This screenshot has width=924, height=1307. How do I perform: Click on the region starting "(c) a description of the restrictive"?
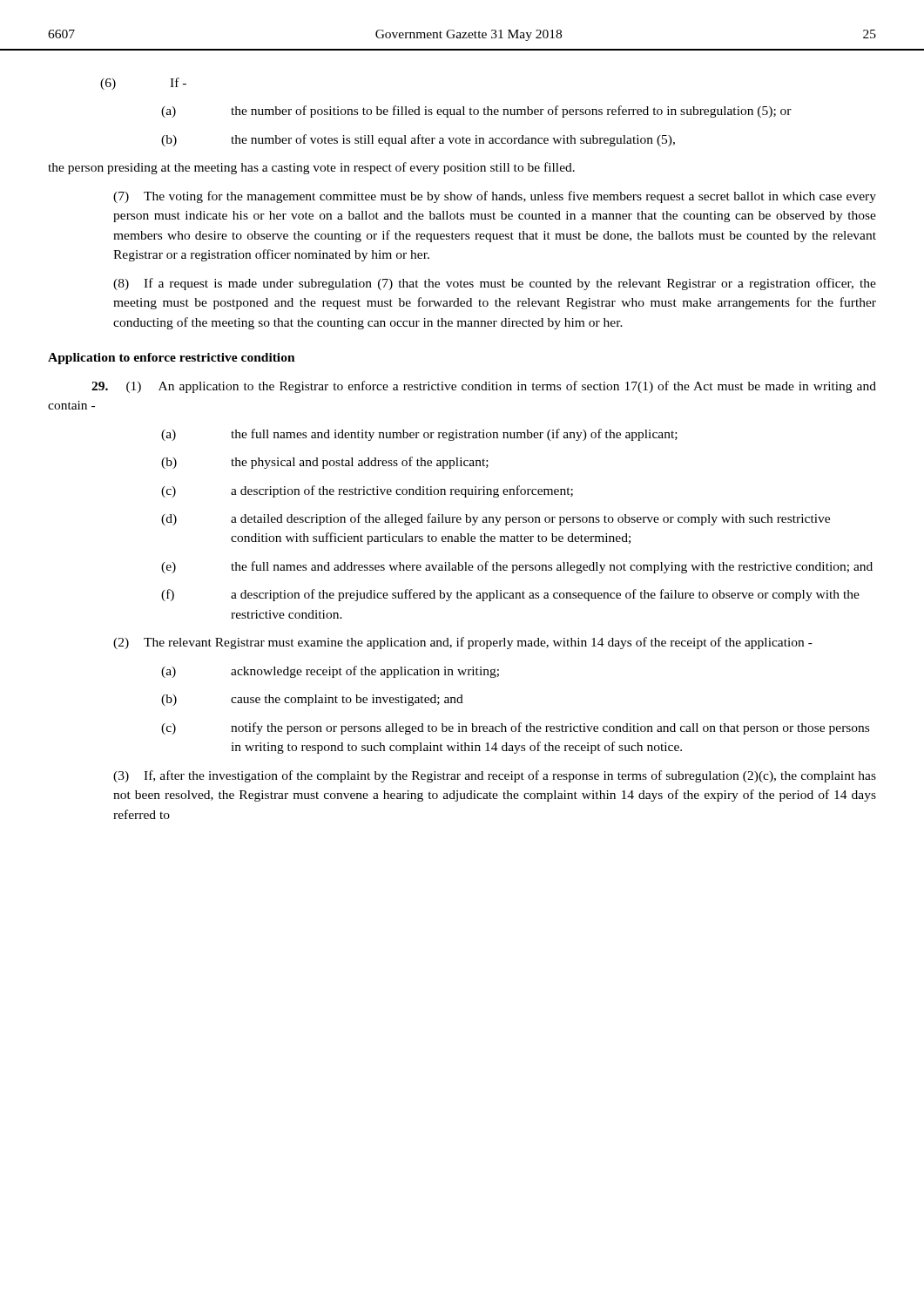tap(462, 490)
